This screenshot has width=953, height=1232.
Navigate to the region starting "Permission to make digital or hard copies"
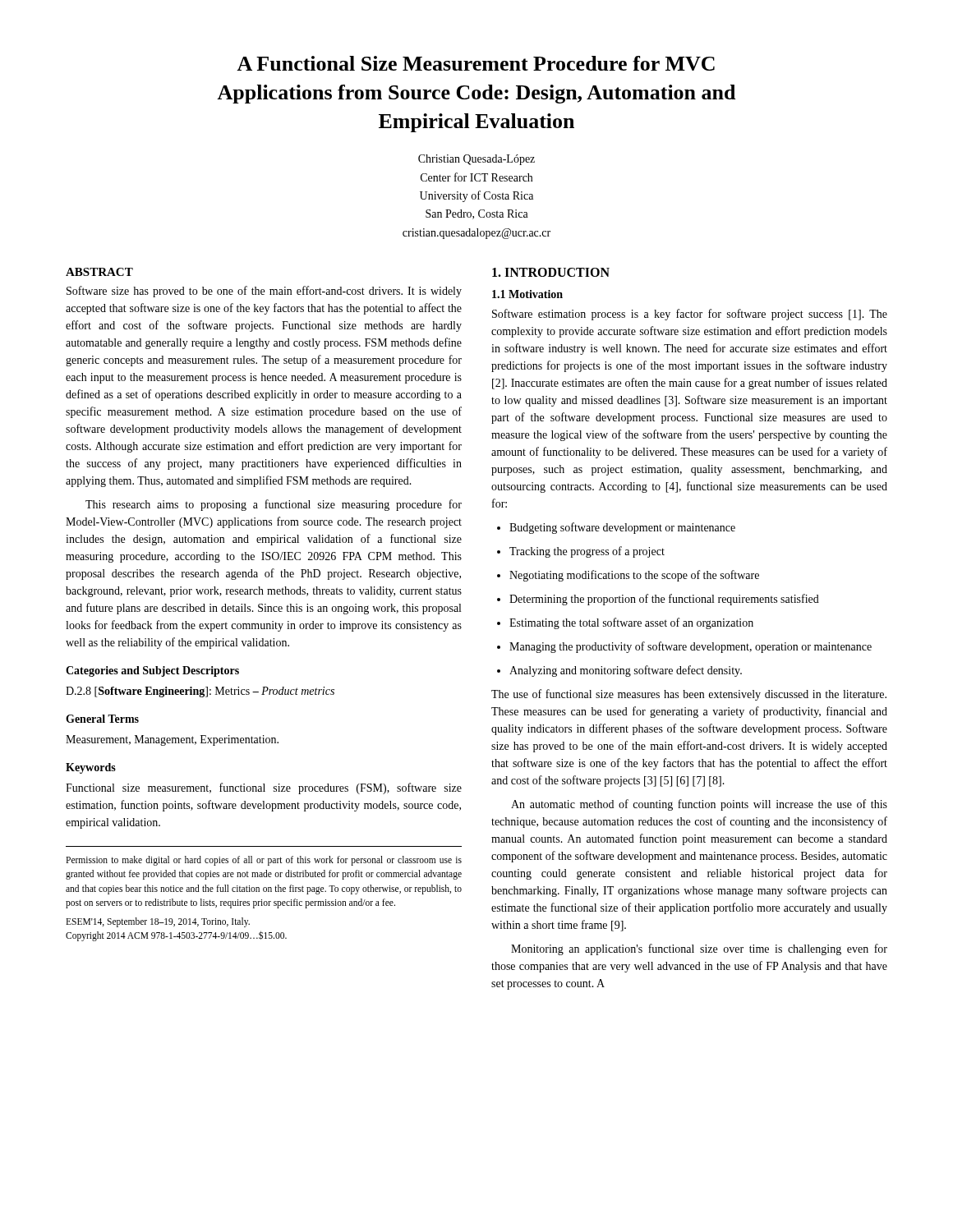264,898
